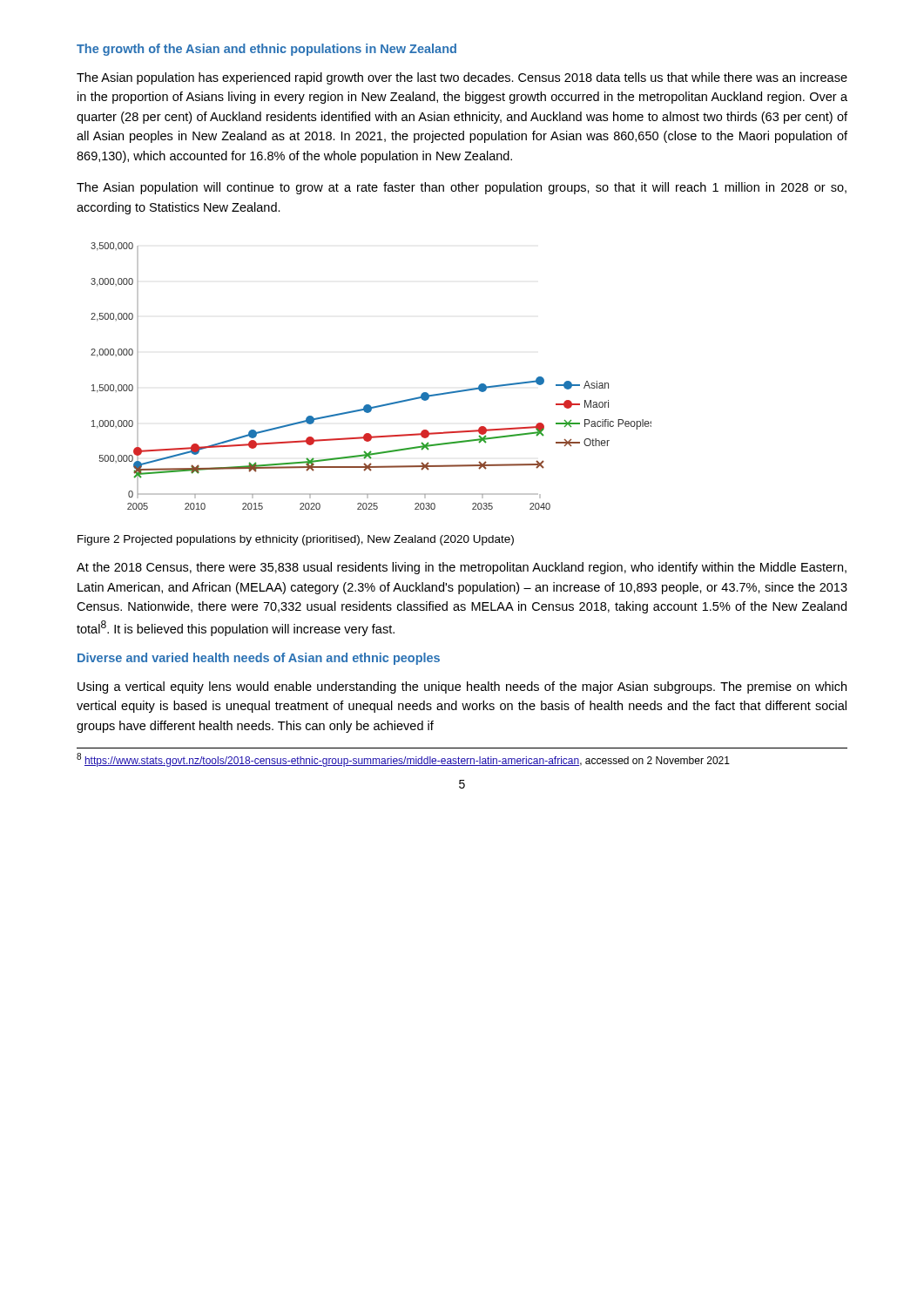Navigate to the block starting "8 https://www.stats.govt.nz/tools/2018-census-ethnic-group-summaries/middle-eastern-latin-american-african, accessed"
The height and width of the screenshot is (1307, 924).
(x=403, y=760)
